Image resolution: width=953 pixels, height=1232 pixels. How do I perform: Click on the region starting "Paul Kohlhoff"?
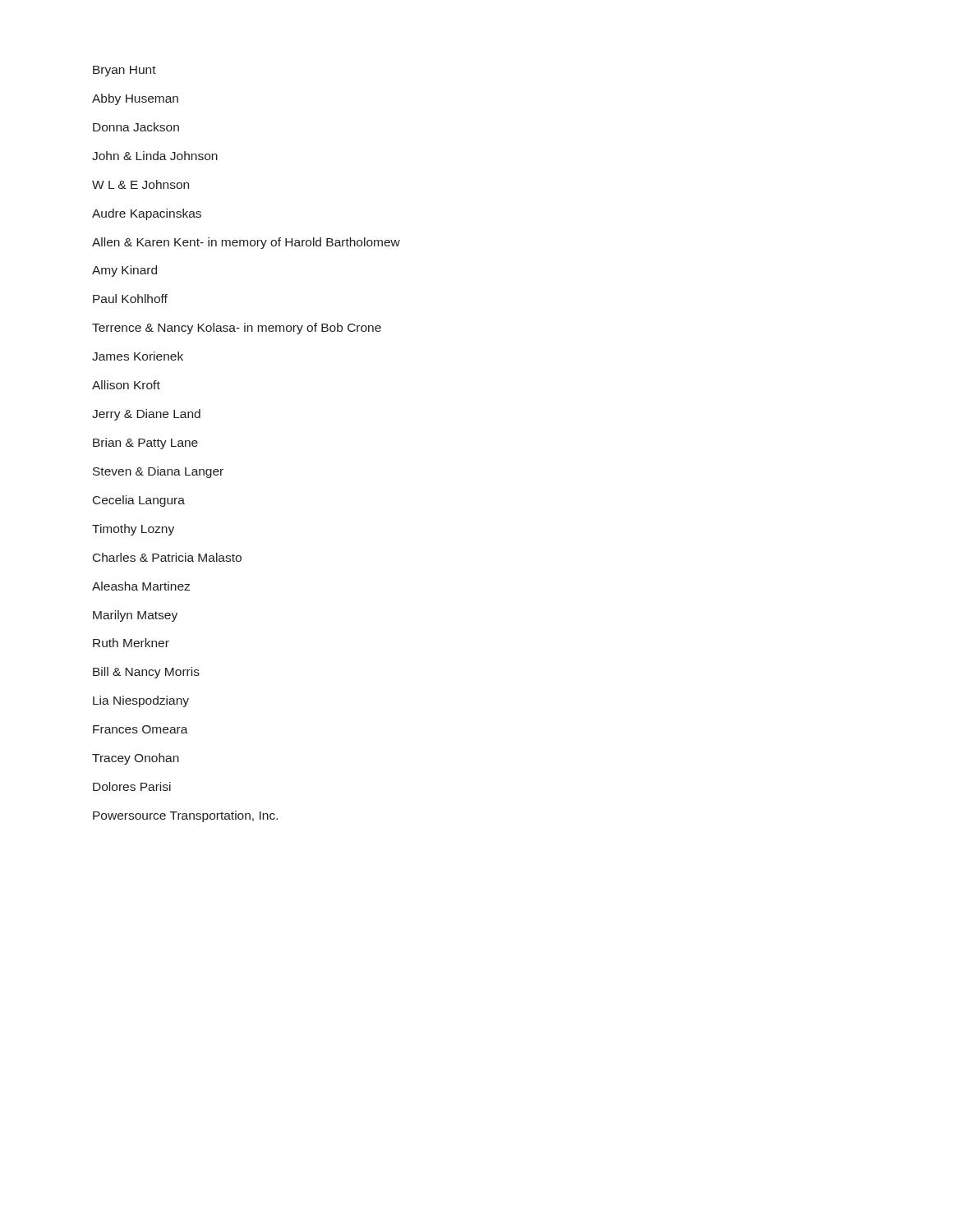click(x=130, y=299)
